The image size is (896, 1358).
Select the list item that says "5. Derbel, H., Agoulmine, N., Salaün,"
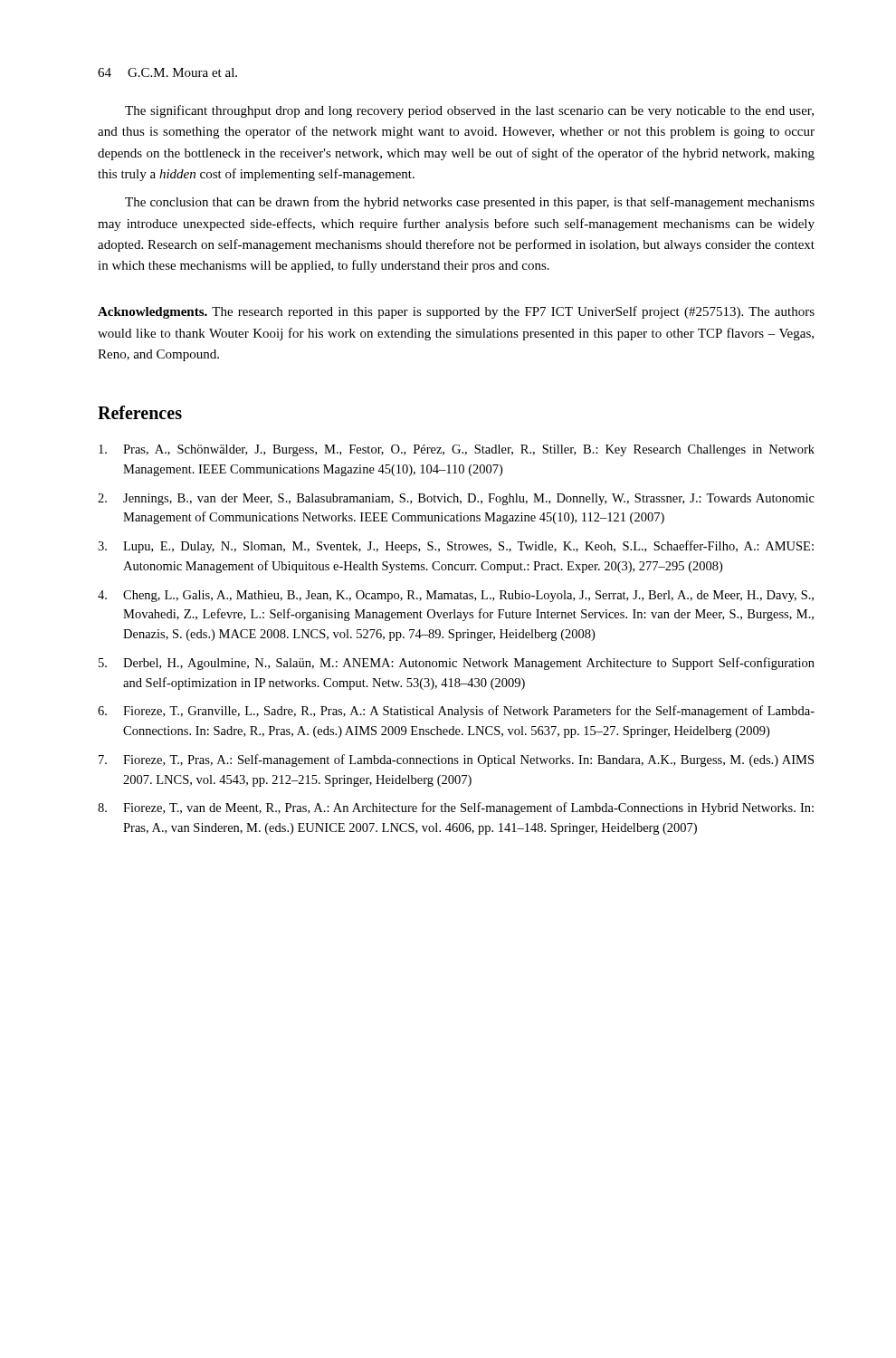(456, 673)
